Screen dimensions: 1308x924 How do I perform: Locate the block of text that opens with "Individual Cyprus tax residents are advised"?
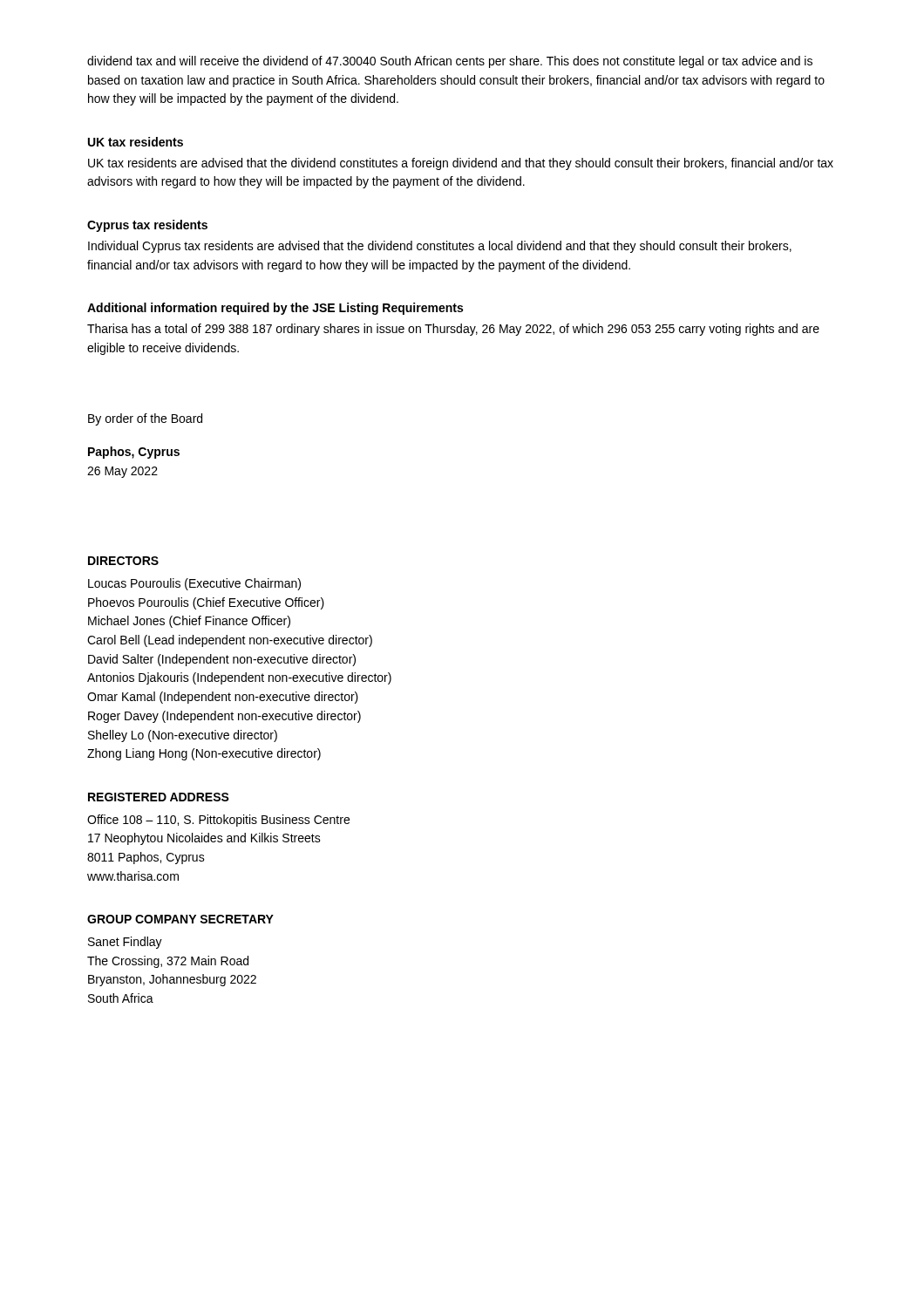click(440, 255)
